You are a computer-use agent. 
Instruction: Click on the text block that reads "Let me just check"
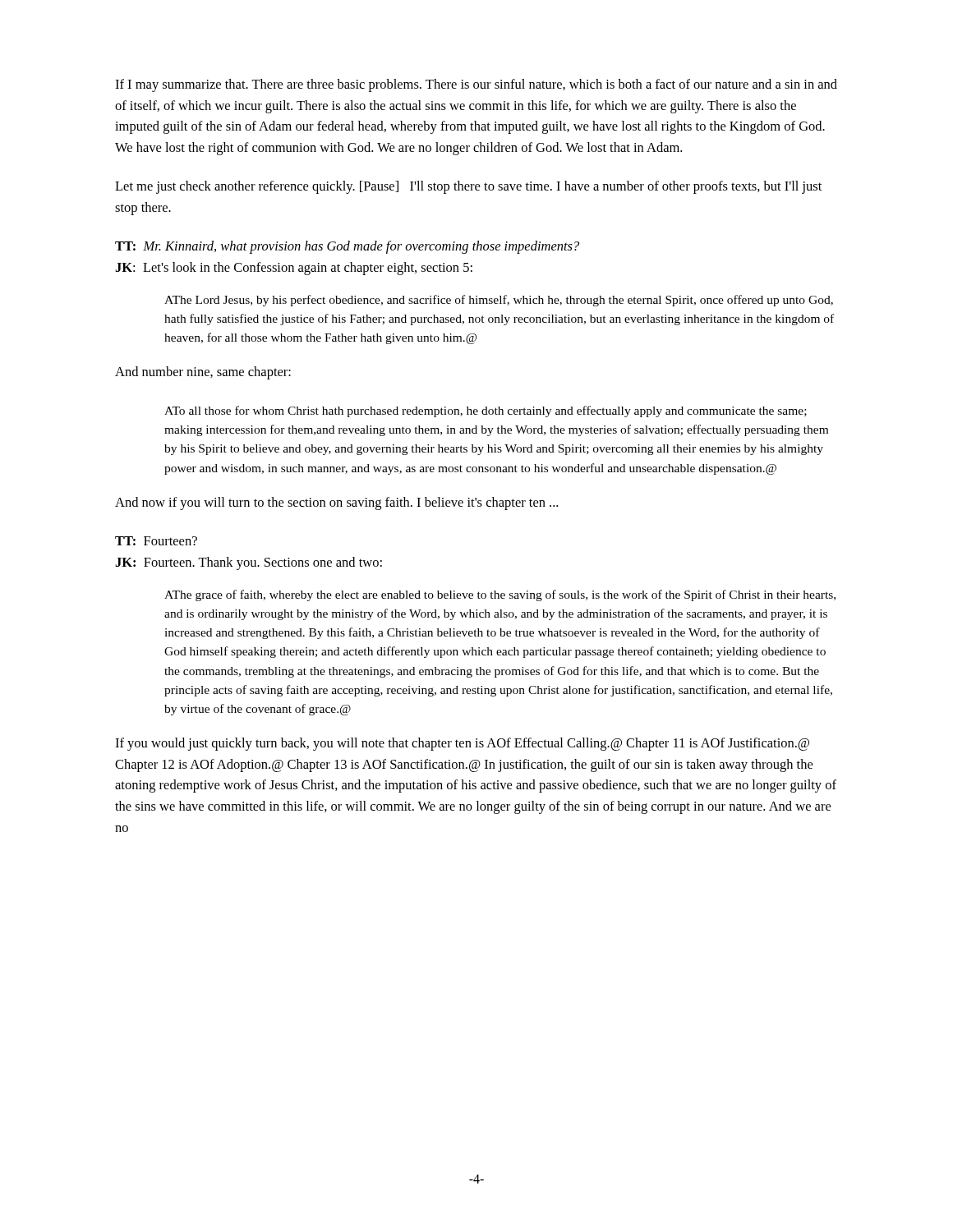tap(468, 197)
